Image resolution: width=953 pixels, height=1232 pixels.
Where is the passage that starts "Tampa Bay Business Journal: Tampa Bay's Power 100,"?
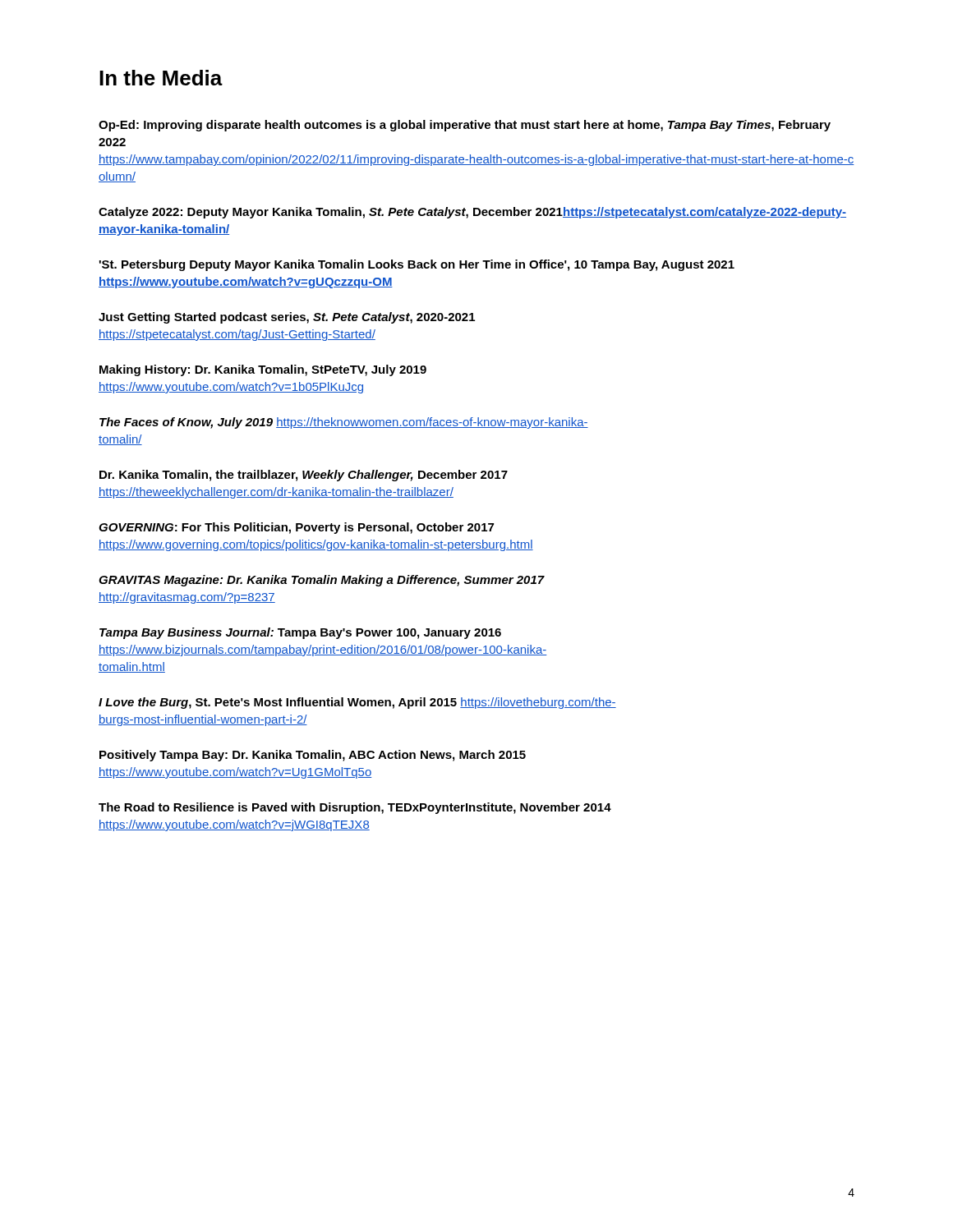pyautogui.click(x=476, y=649)
